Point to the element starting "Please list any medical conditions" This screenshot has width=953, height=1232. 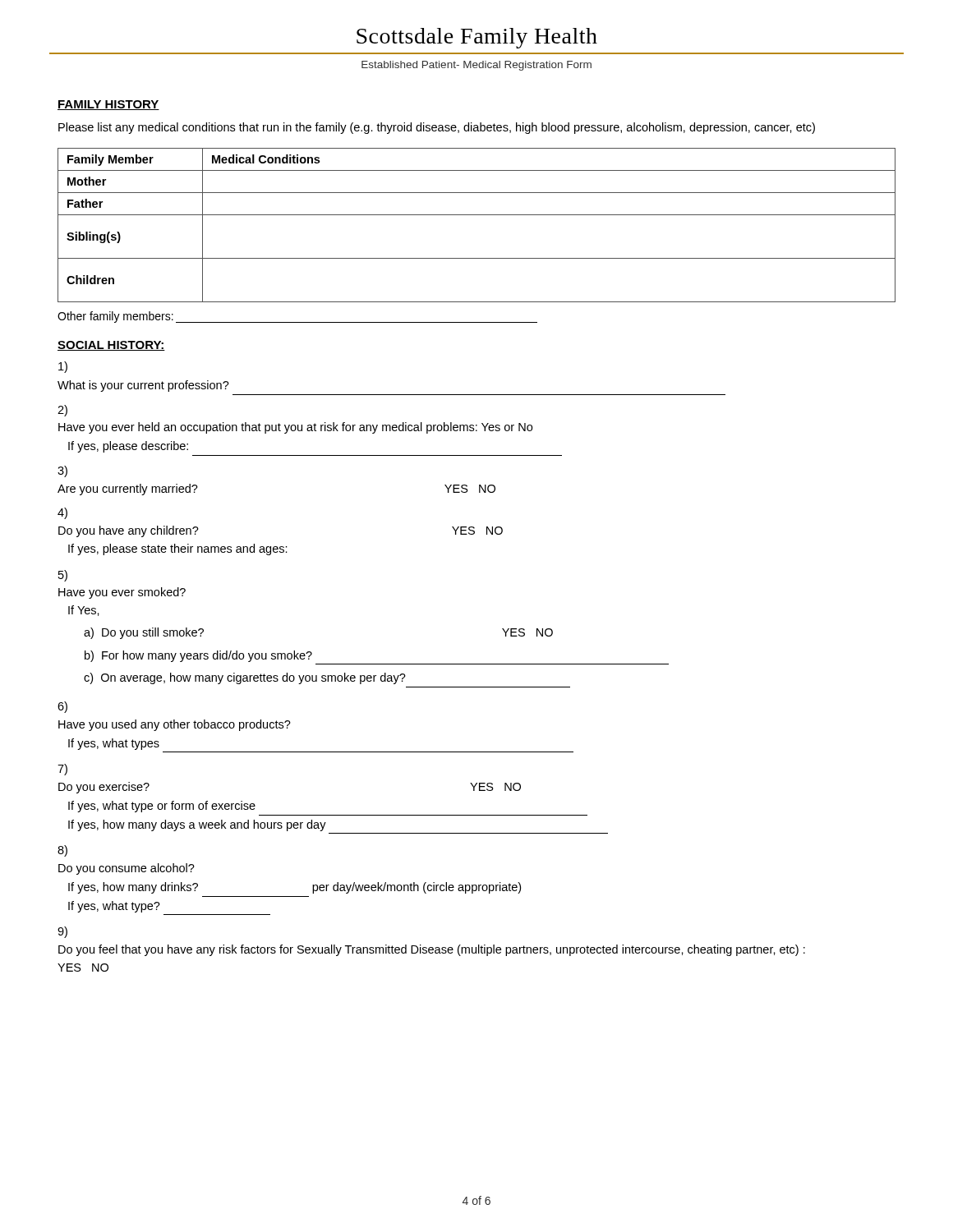[437, 127]
